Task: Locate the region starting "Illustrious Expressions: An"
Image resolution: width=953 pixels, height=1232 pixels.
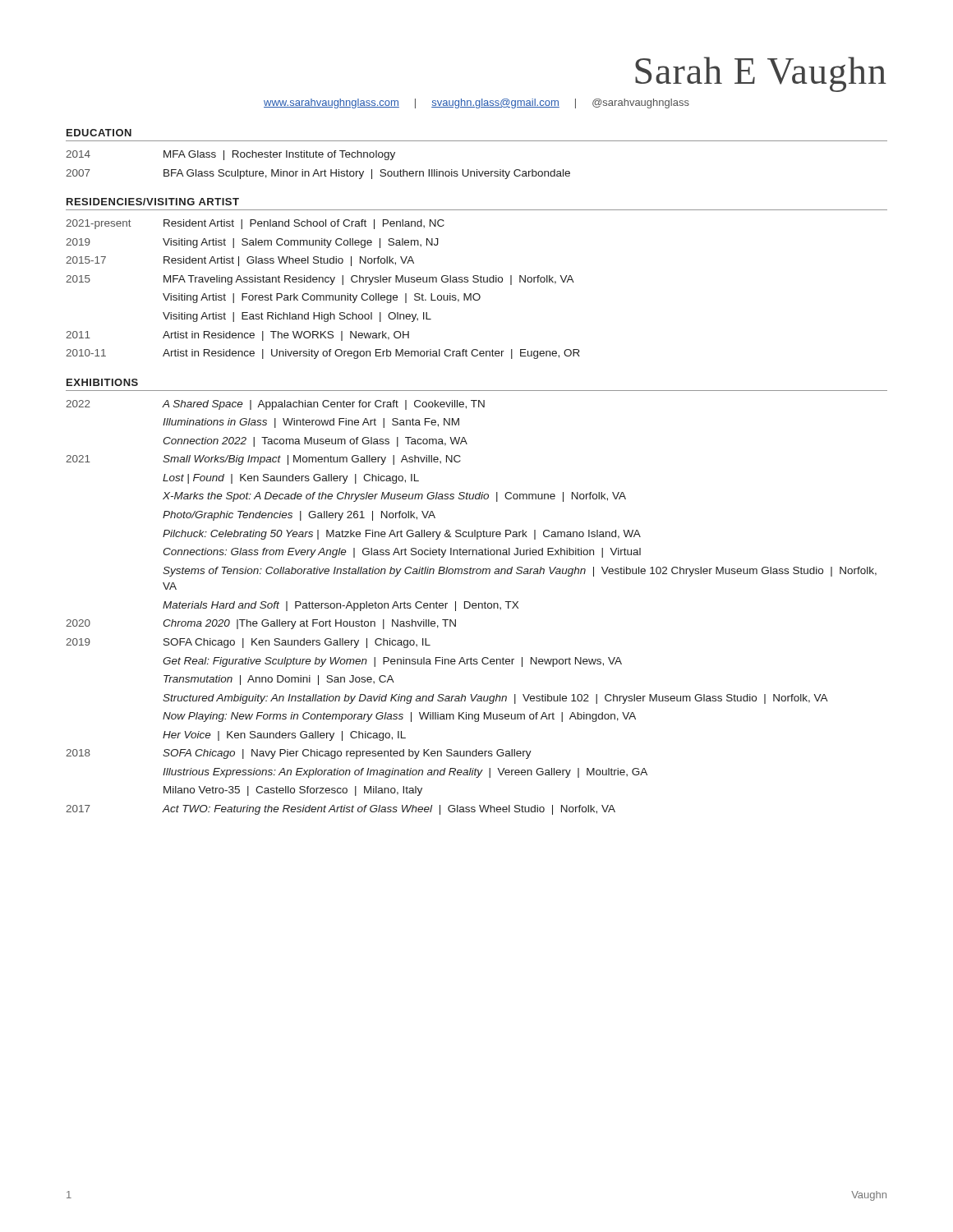Action: pos(405,771)
